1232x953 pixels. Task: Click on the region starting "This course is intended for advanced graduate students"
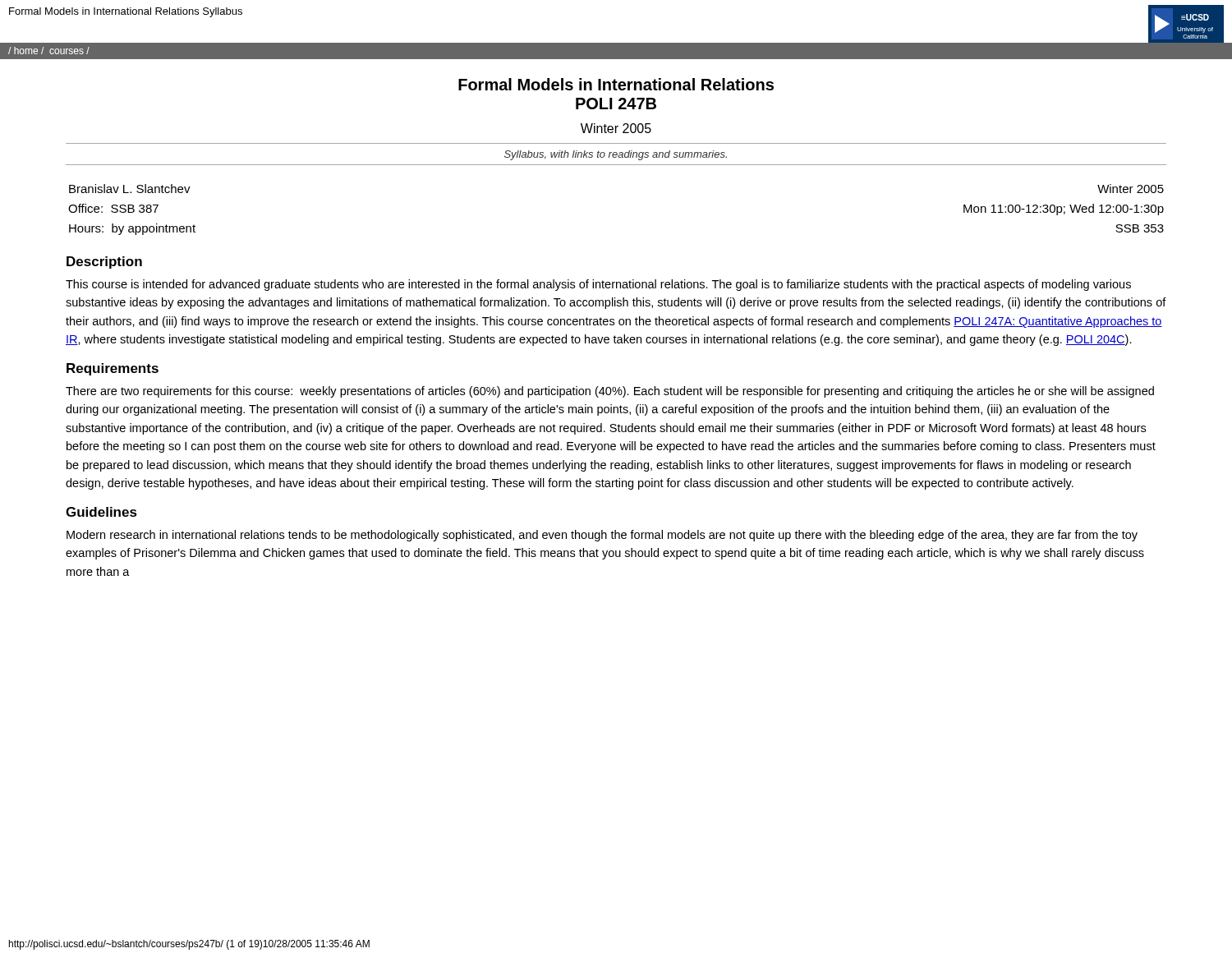click(616, 312)
